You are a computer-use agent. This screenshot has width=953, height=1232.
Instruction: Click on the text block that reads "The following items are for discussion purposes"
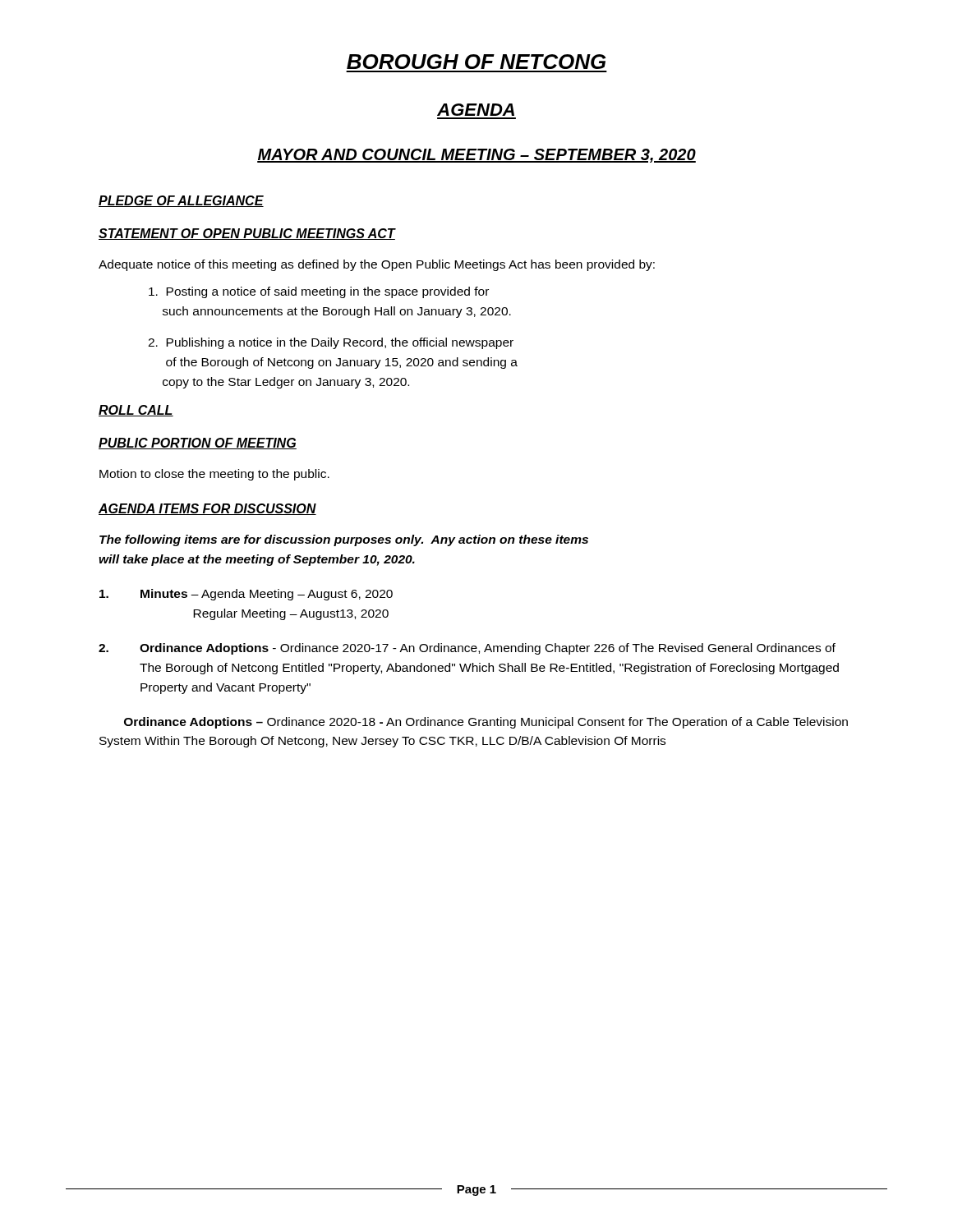(x=344, y=549)
